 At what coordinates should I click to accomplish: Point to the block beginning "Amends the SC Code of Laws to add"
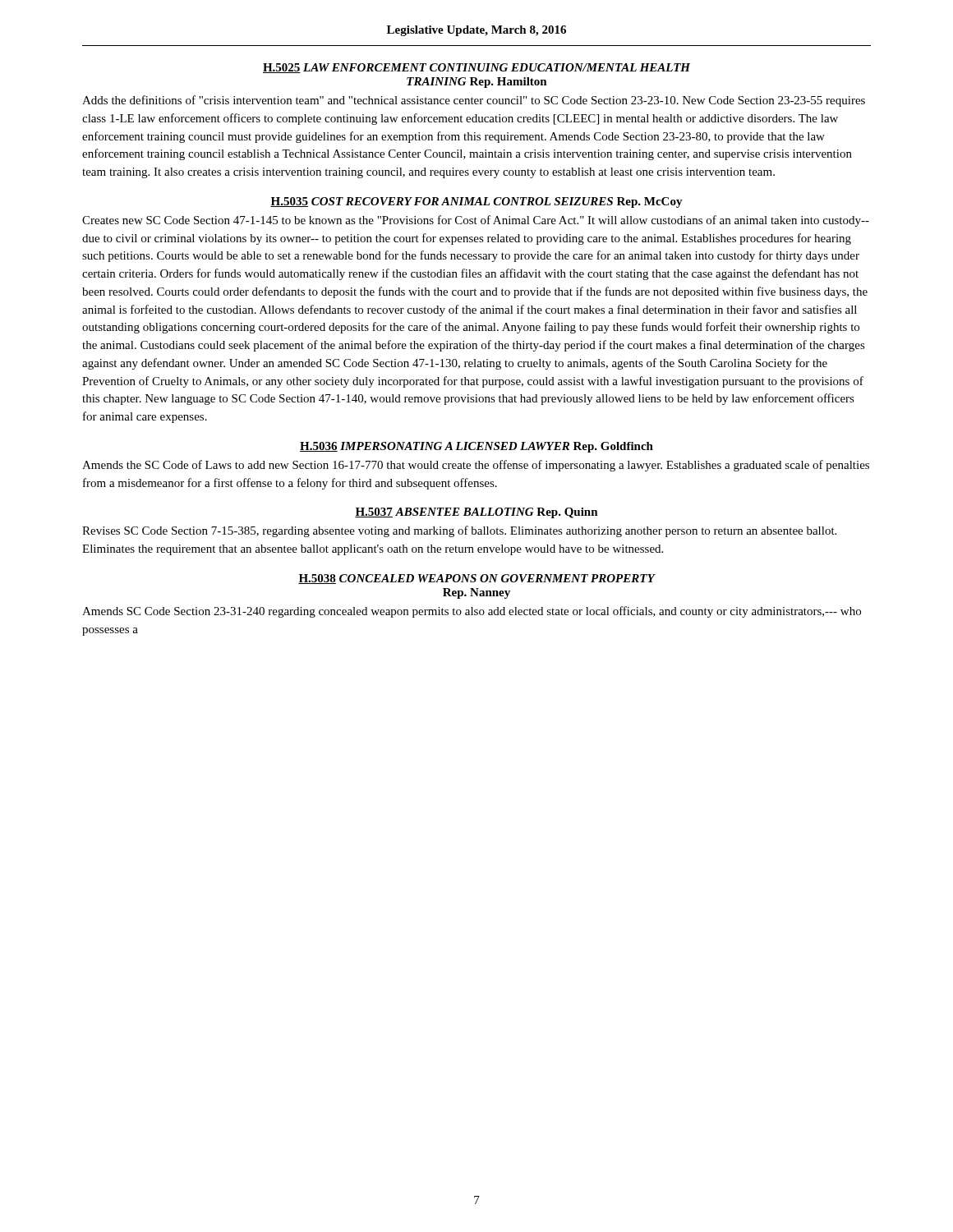click(x=476, y=474)
